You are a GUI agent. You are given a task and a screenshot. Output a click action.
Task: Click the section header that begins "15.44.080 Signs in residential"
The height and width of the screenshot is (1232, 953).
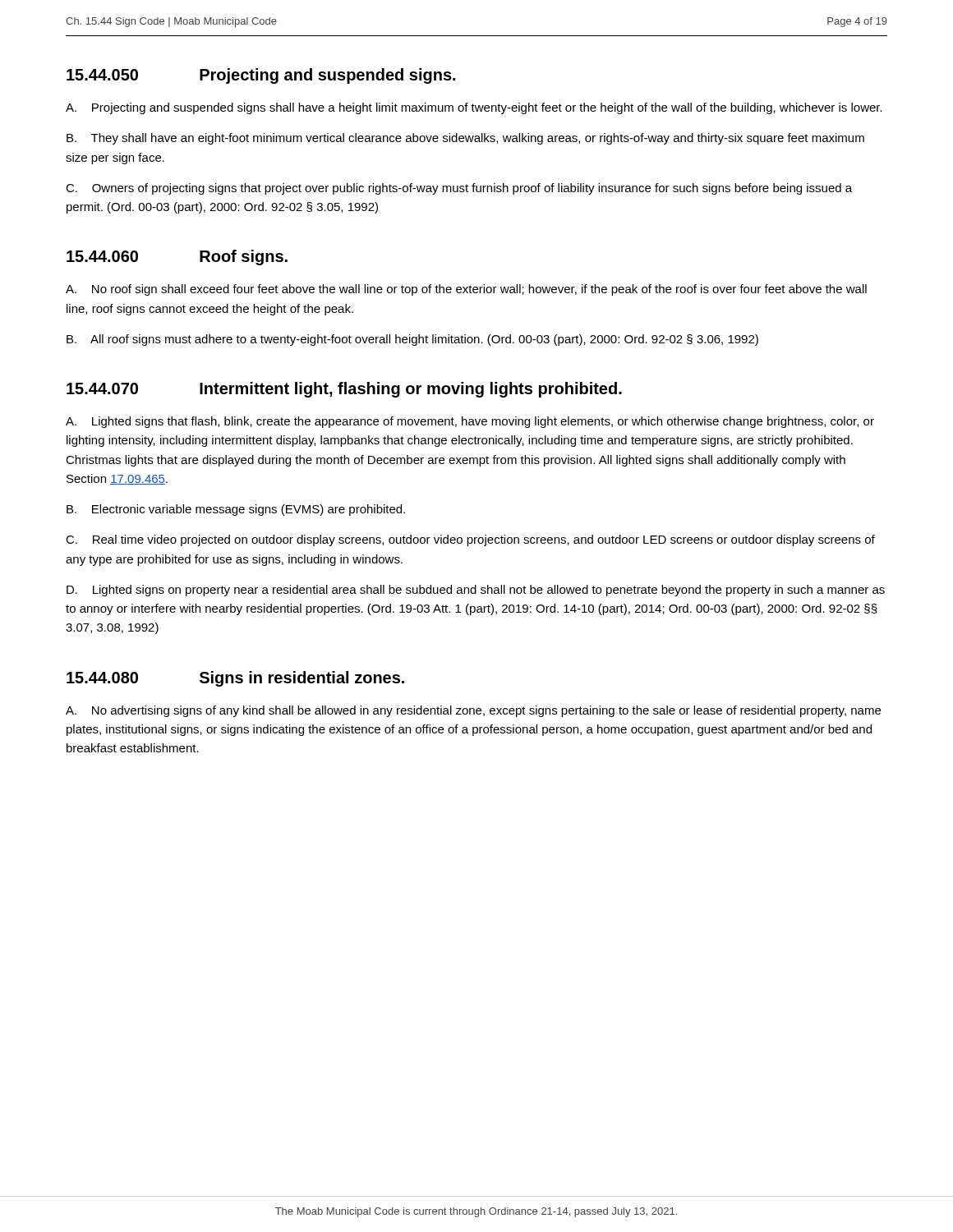coord(236,678)
